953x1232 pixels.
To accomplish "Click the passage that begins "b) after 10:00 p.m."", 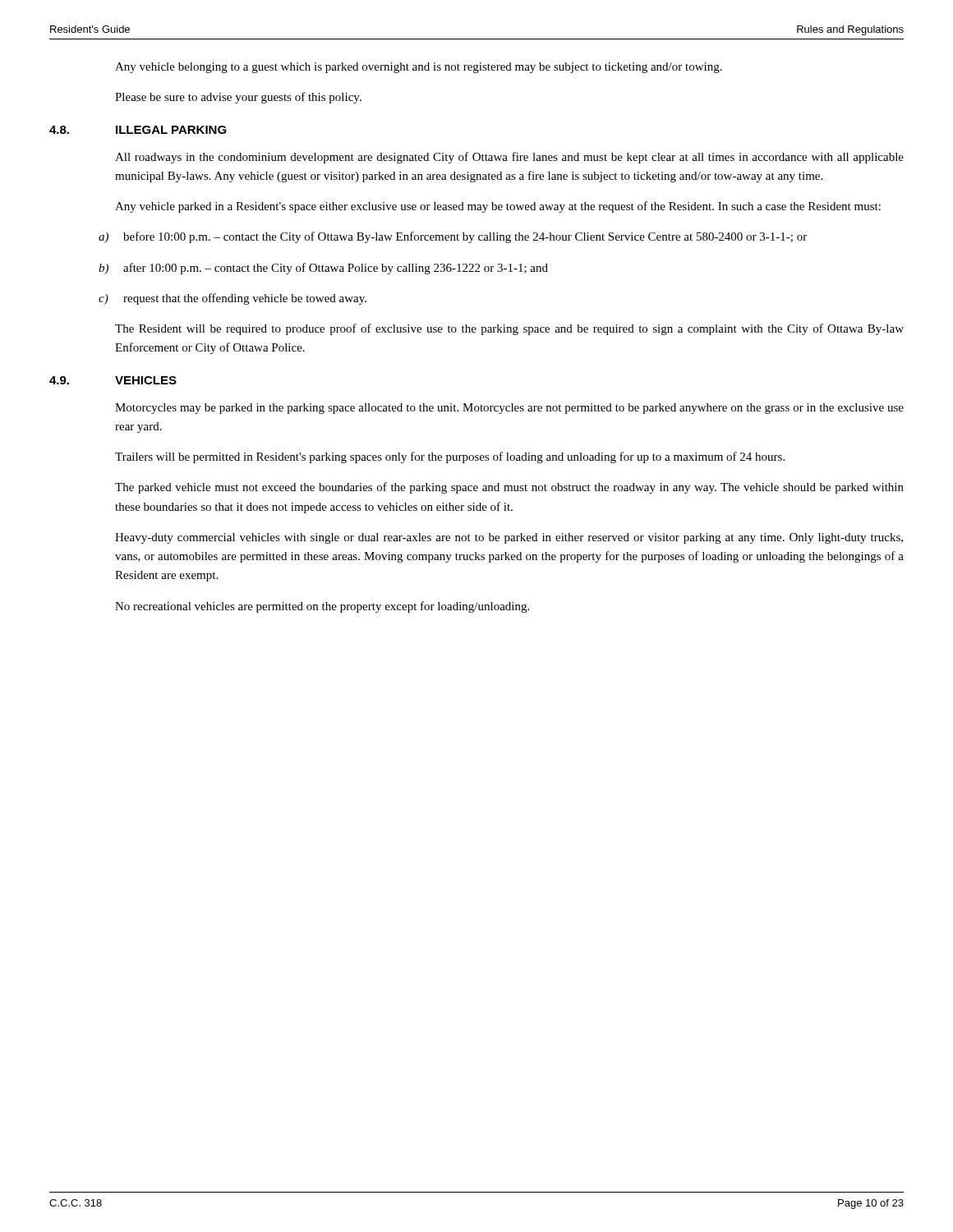I will click(x=501, y=268).
